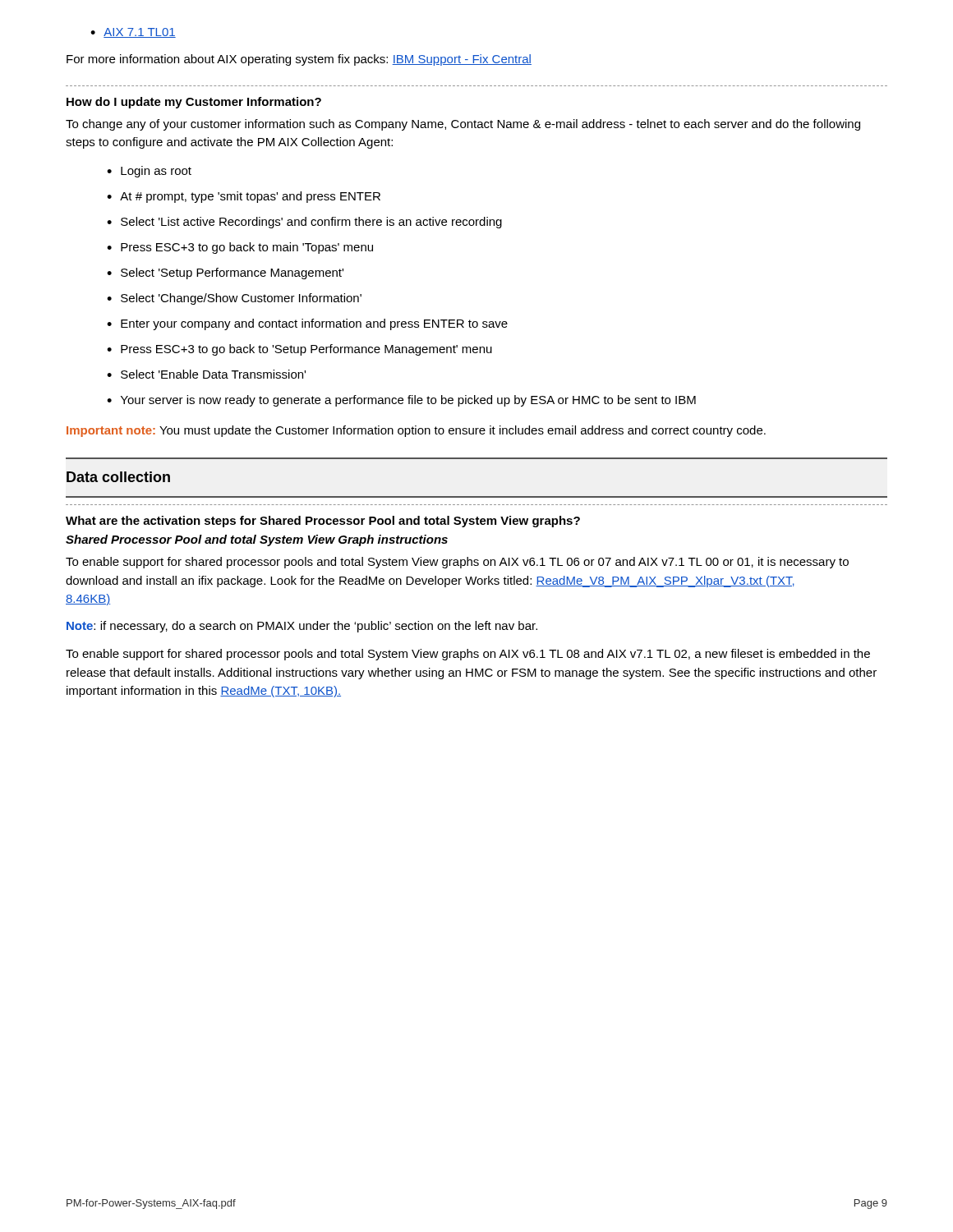Select the list item that reads "• Select 'Enable"
The image size is (953, 1232).
[x=207, y=375]
